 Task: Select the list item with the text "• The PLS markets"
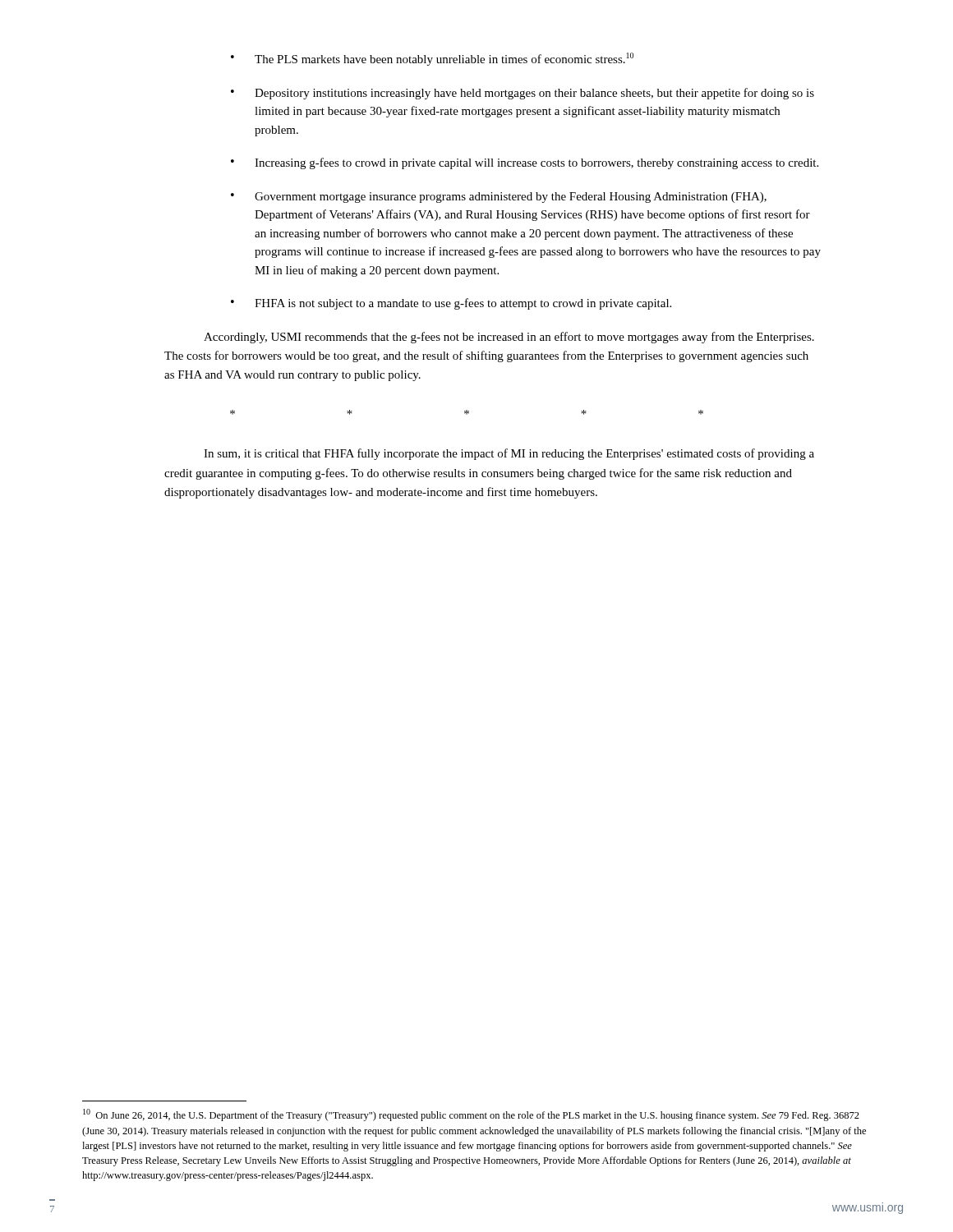tap(526, 59)
